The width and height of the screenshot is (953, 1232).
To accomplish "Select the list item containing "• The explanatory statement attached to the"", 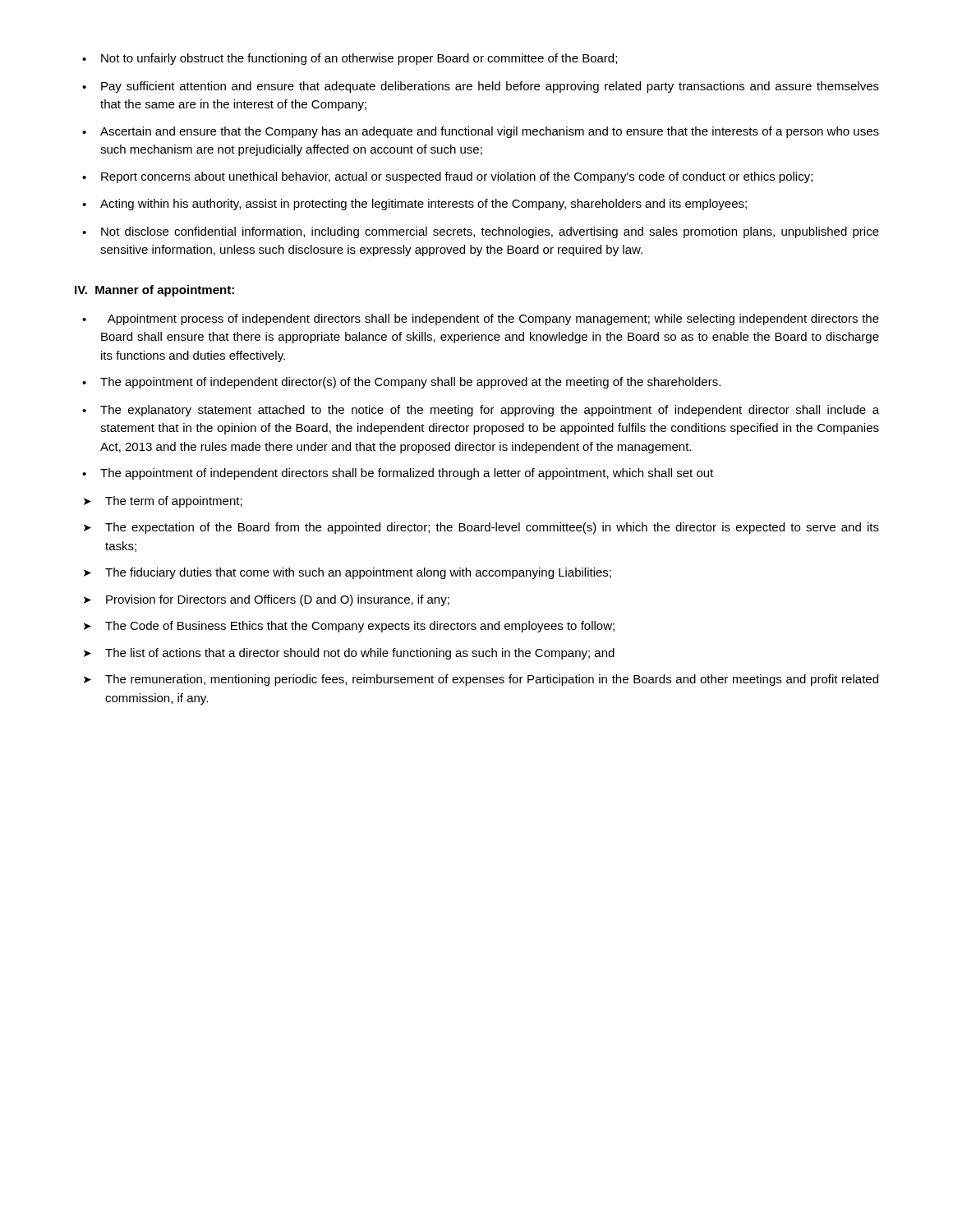I will 481,428.
